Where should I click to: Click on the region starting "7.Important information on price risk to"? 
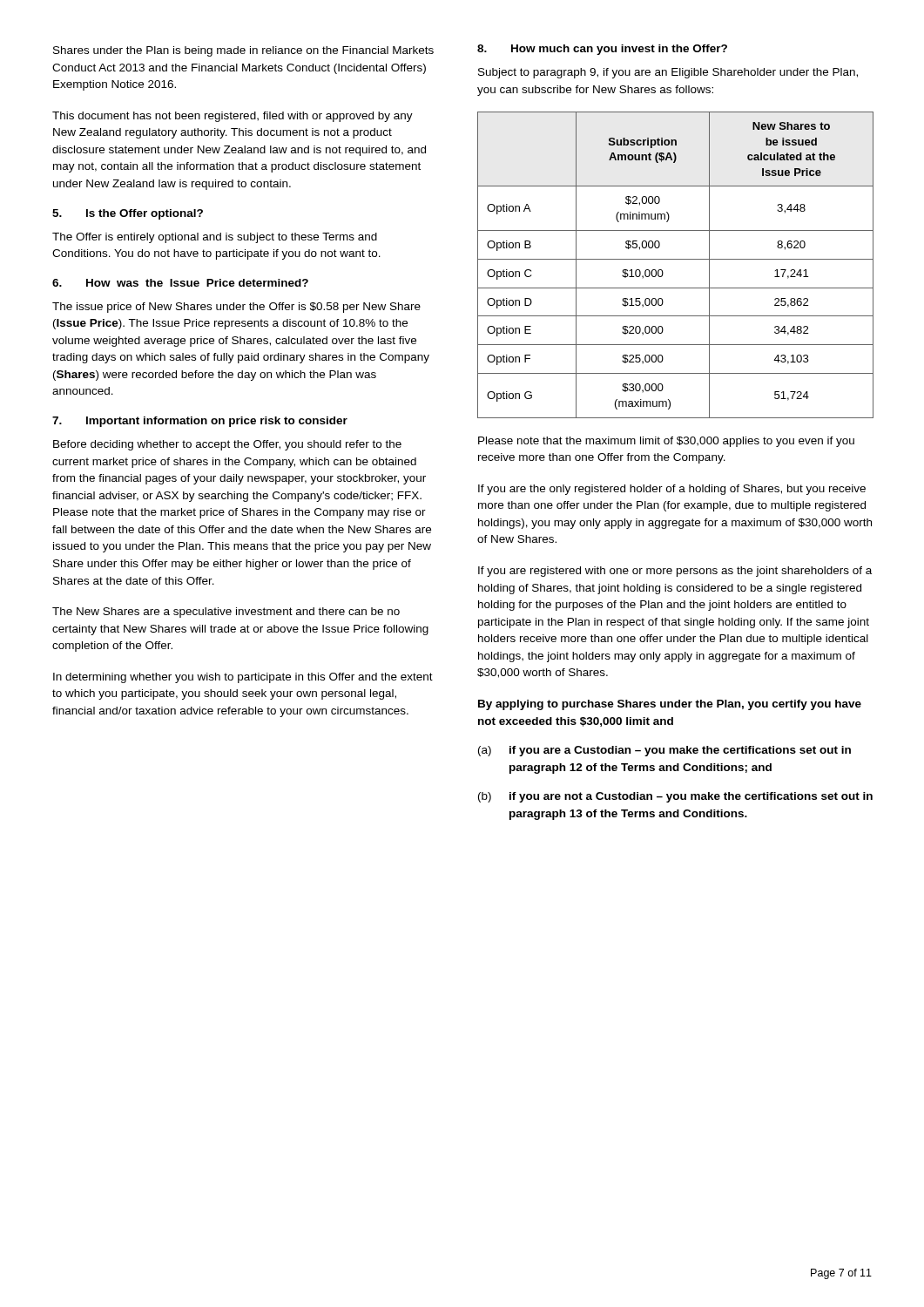tap(244, 420)
